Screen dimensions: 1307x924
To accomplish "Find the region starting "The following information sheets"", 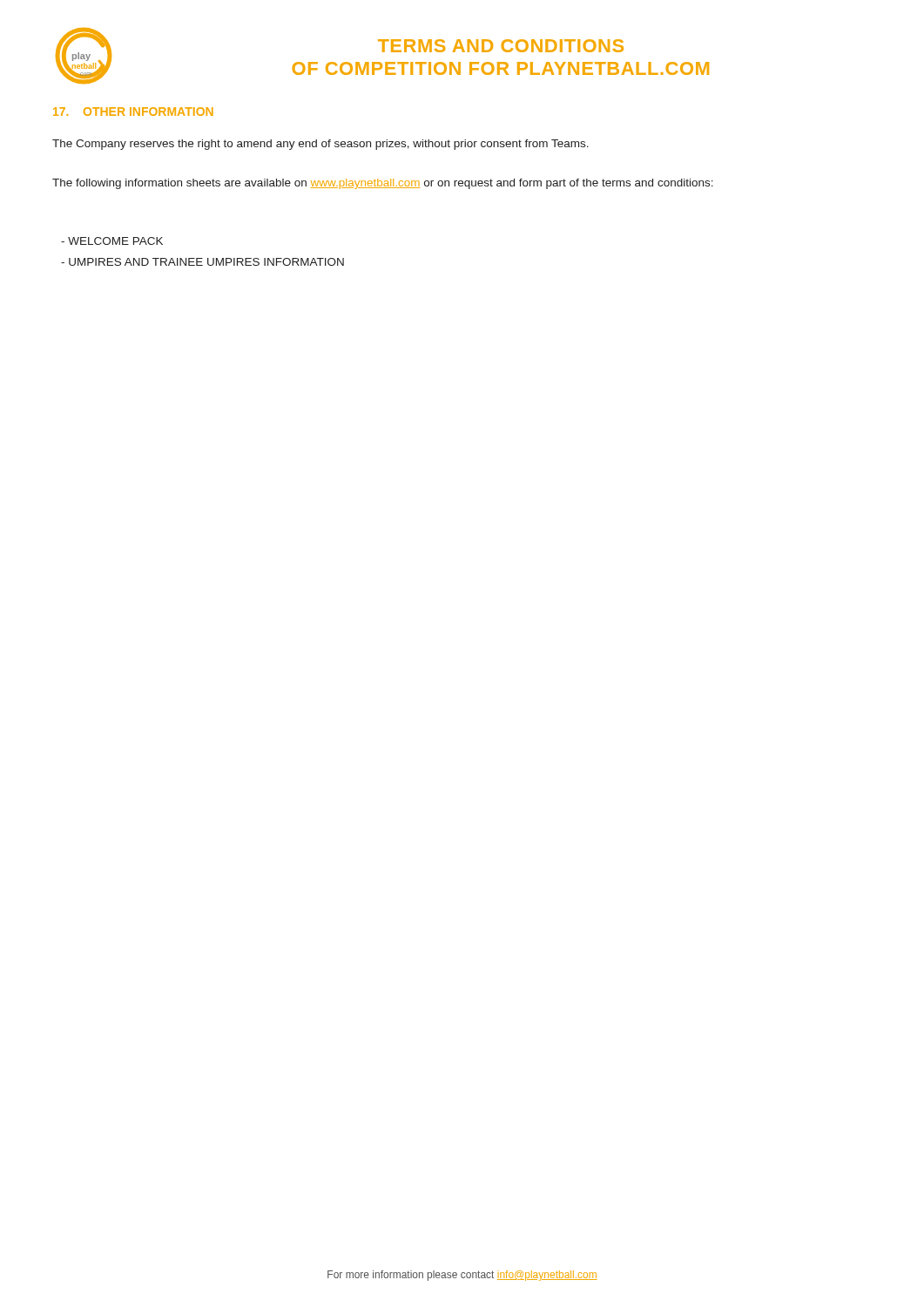I will tap(383, 183).
